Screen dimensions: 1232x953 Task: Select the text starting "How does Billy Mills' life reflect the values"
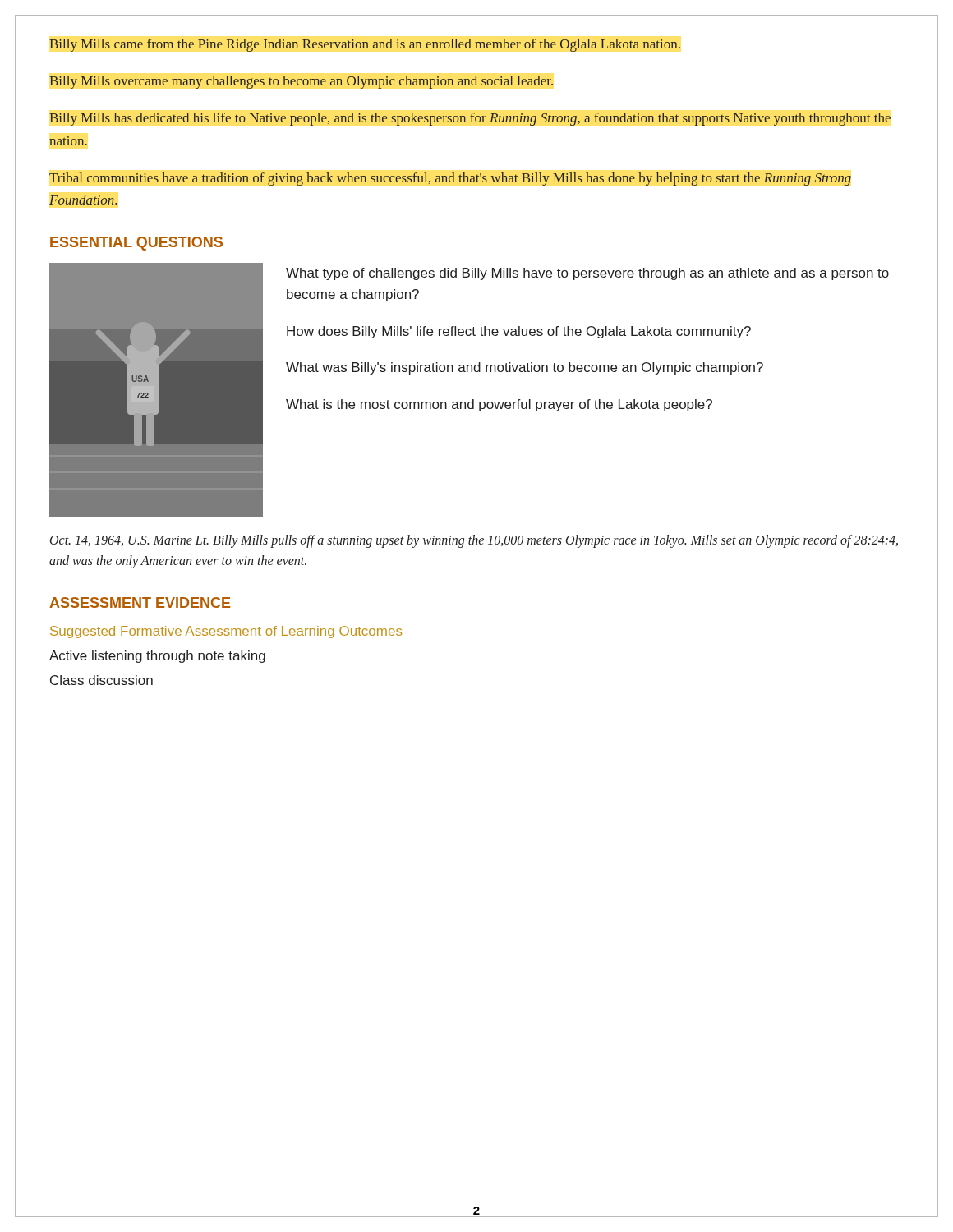519,331
